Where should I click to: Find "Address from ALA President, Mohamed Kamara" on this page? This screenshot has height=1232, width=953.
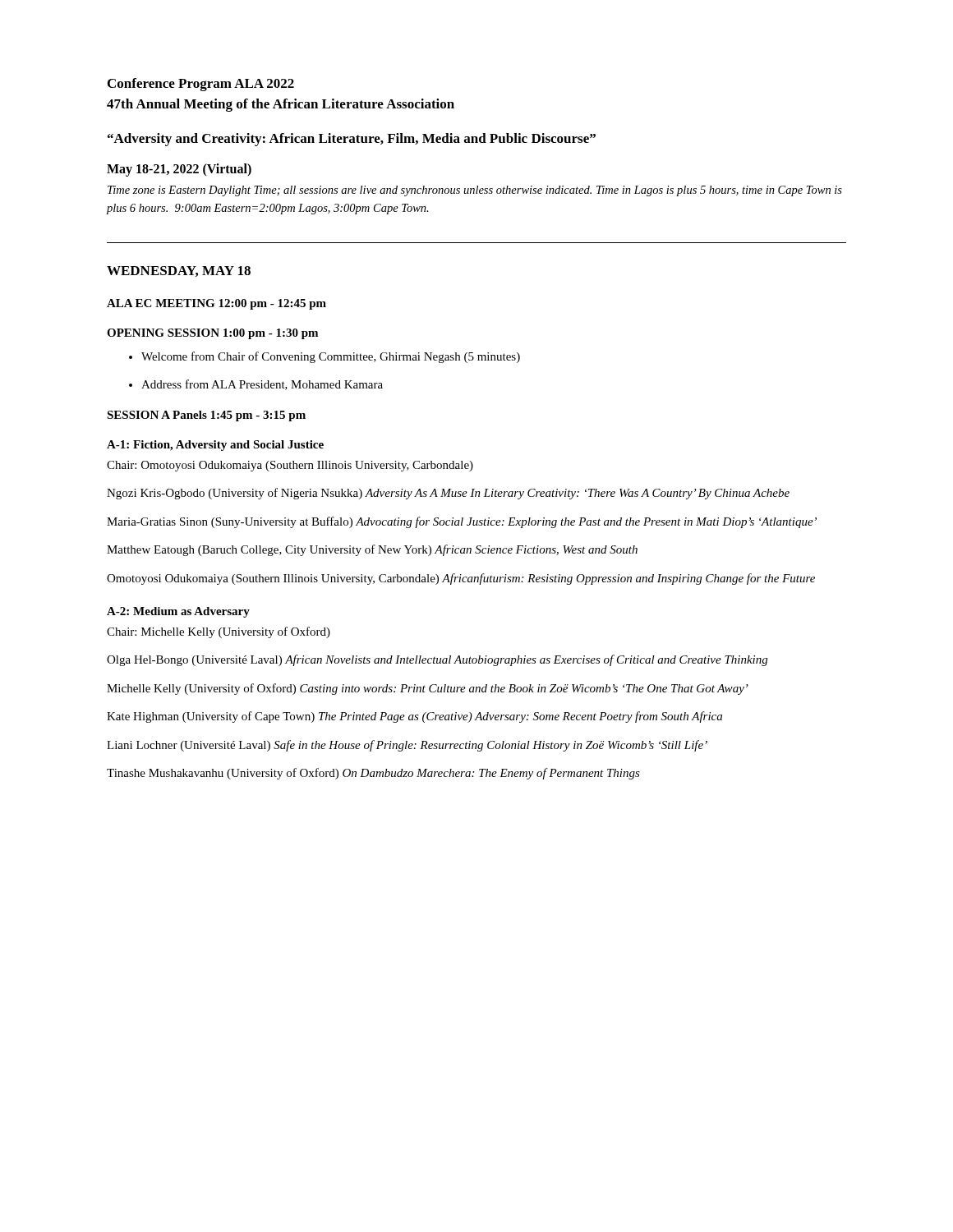pyautogui.click(x=262, y=385)
